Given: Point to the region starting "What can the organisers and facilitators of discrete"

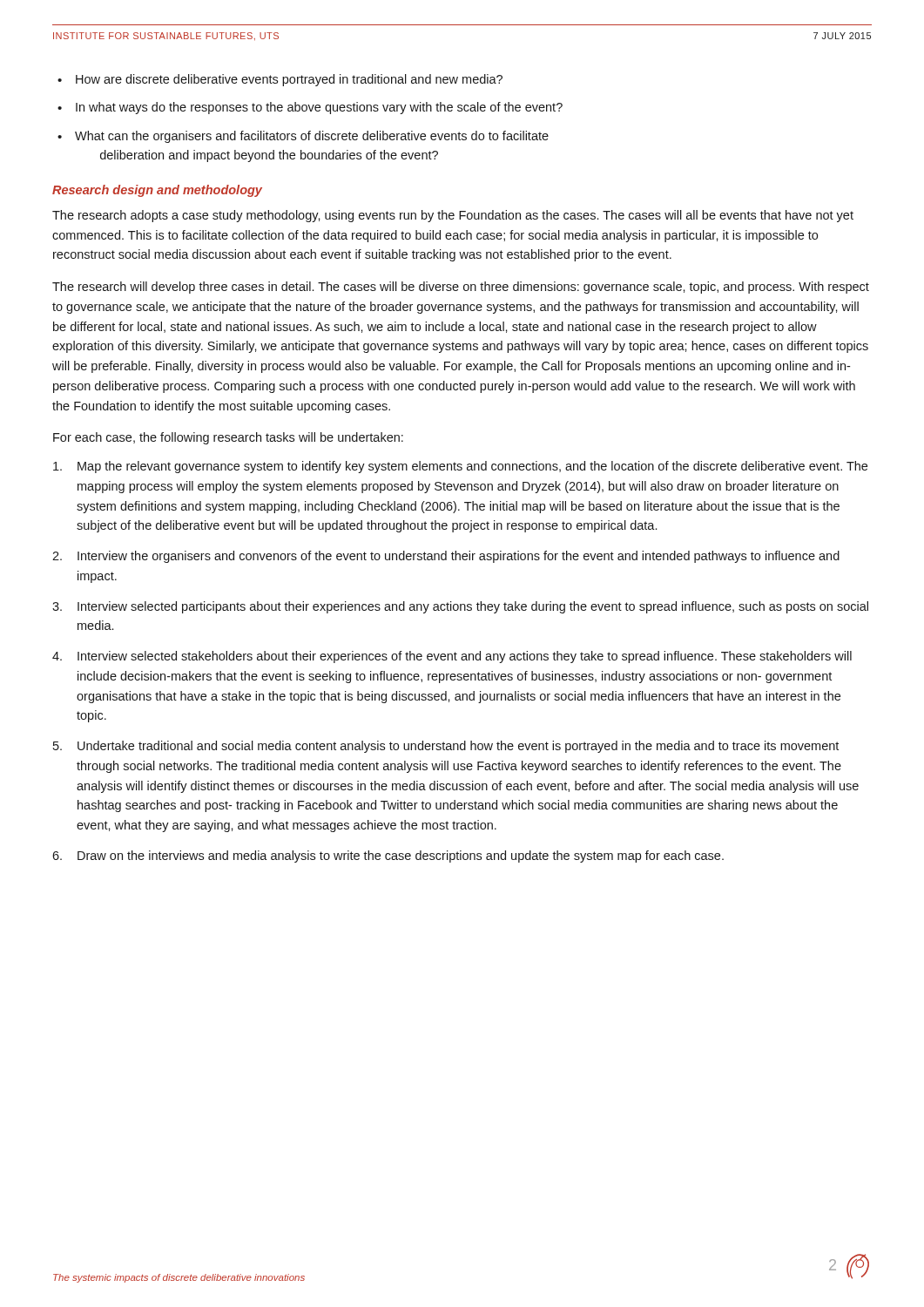Looking at the screenshot, I should (x=312, y=146).
